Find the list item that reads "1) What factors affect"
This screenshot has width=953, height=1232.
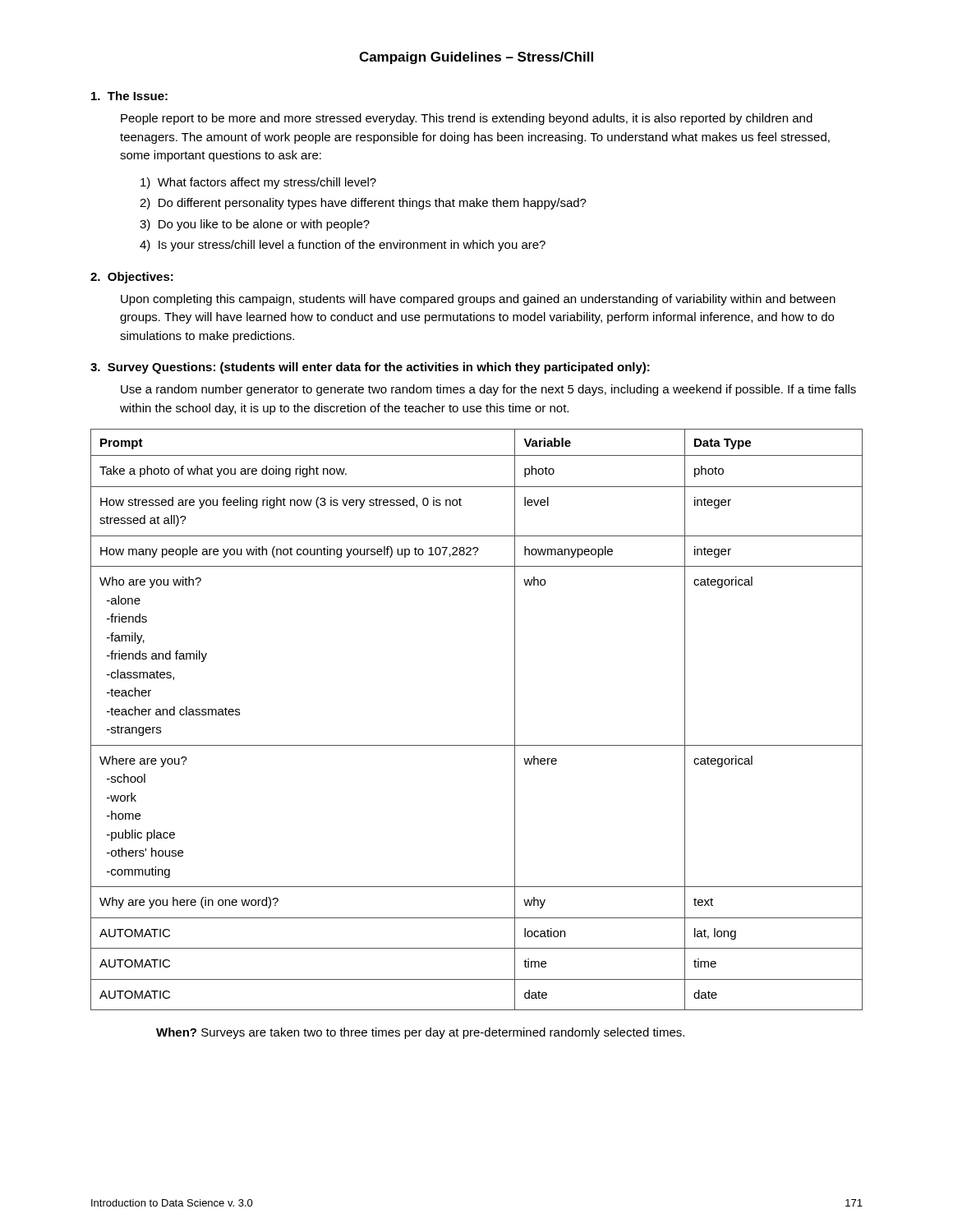pyautogui.click(x=258, y=182)
